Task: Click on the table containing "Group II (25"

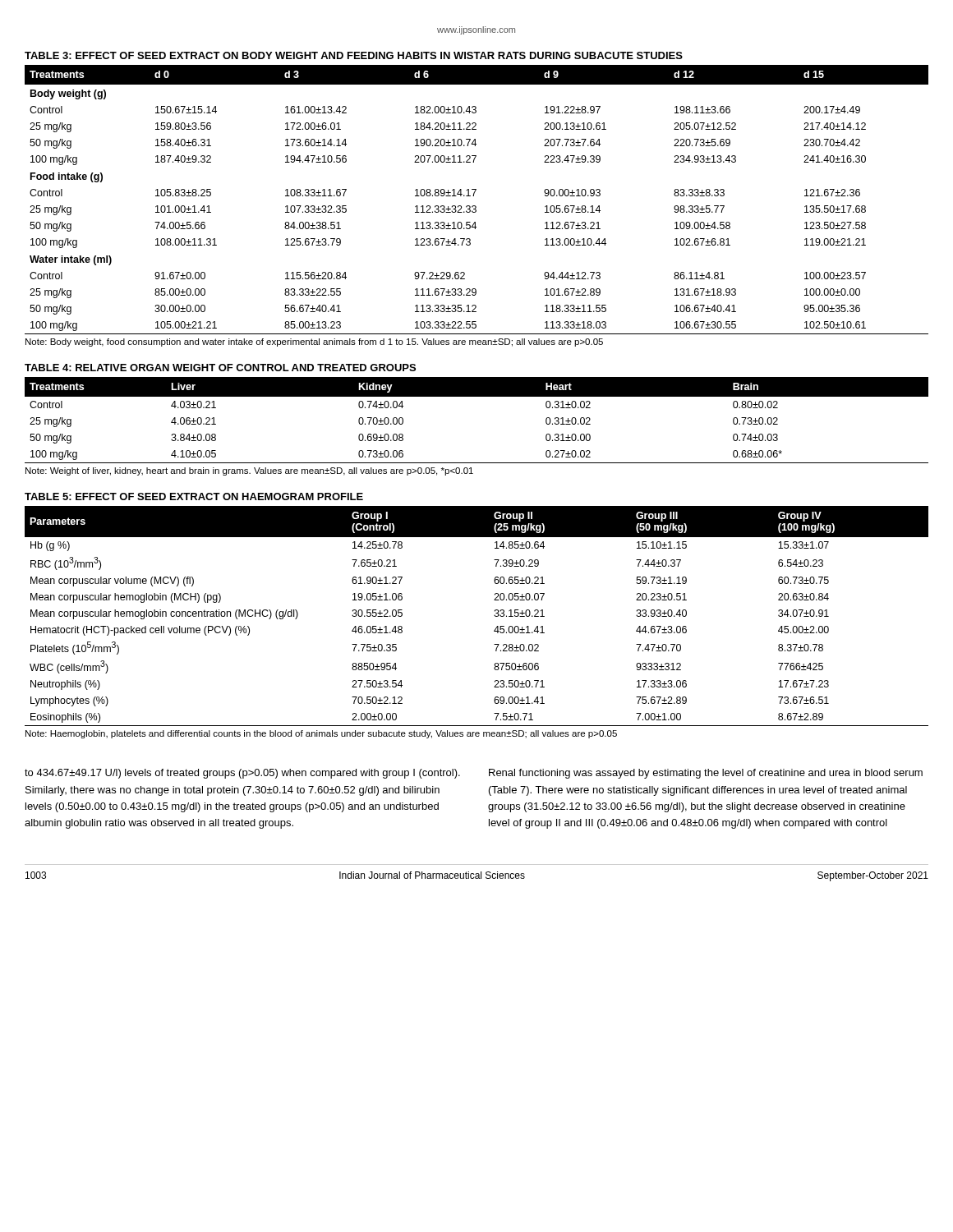Action: (x=476, y=608)
